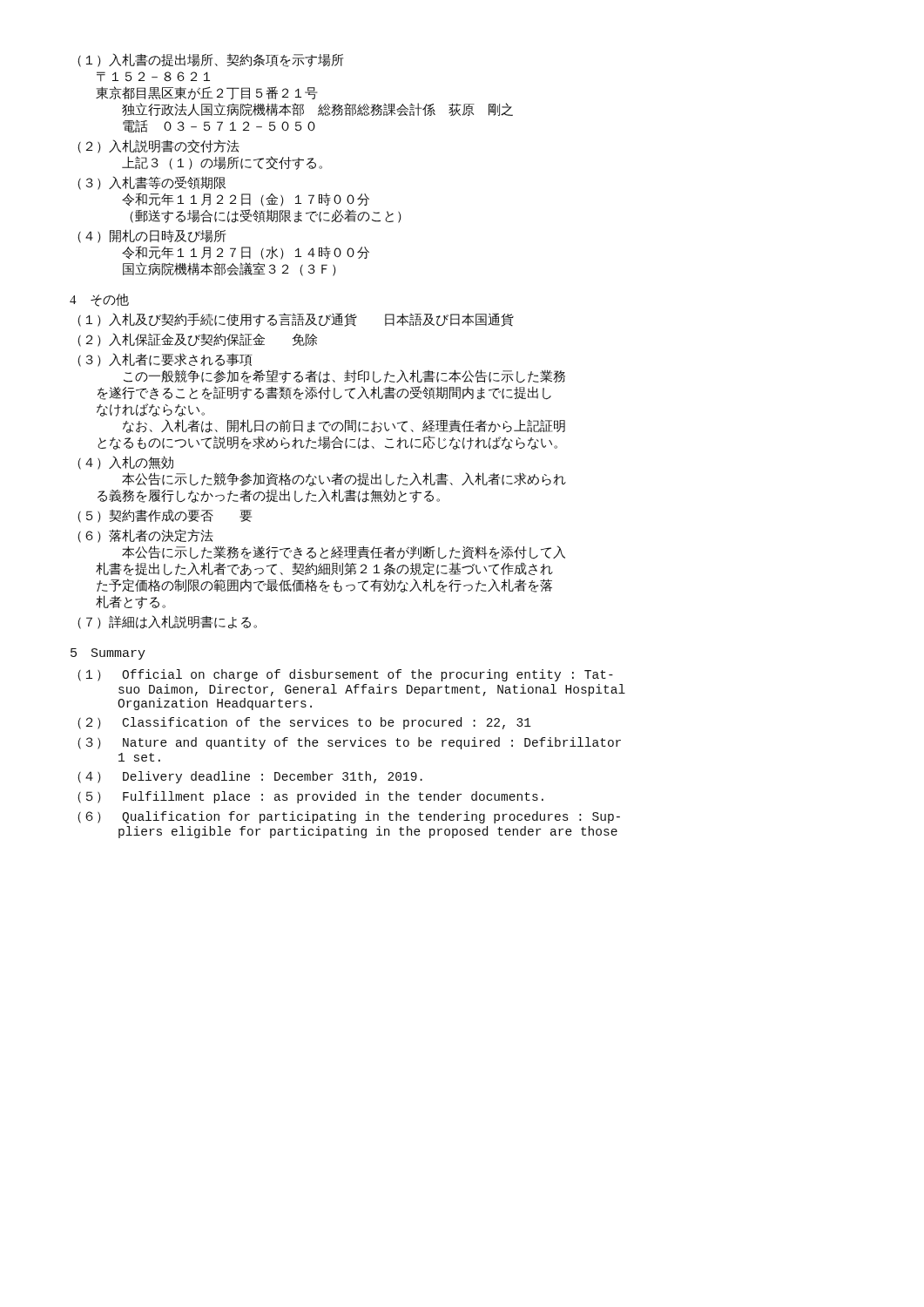Select the block starting "（５） Fulfillment place : as provided"
Viewport: 924px width, 1307px height.
tap(462, 797)
